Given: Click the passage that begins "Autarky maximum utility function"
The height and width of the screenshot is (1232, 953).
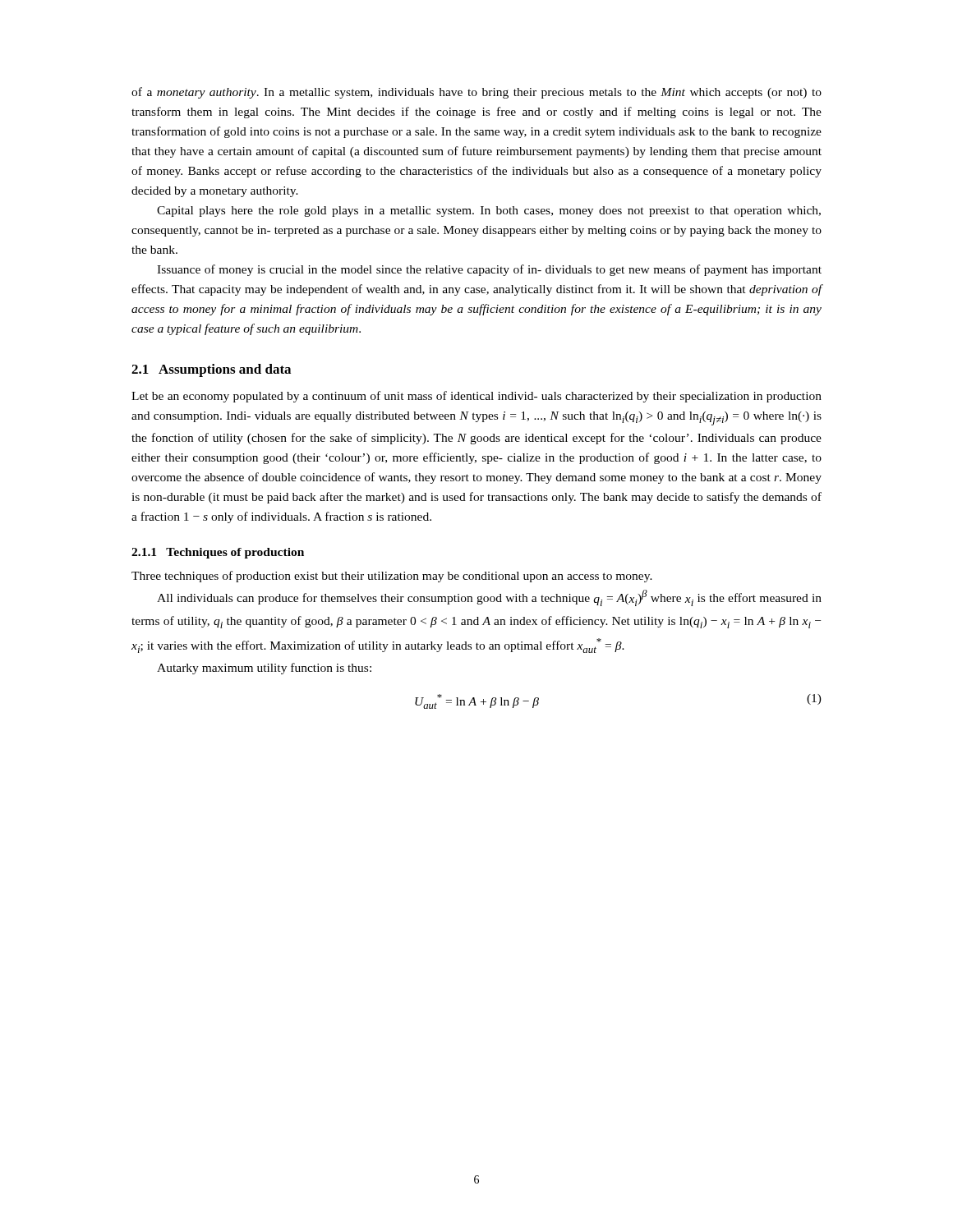Looking at the screenshot, I should tap(264, 669).
